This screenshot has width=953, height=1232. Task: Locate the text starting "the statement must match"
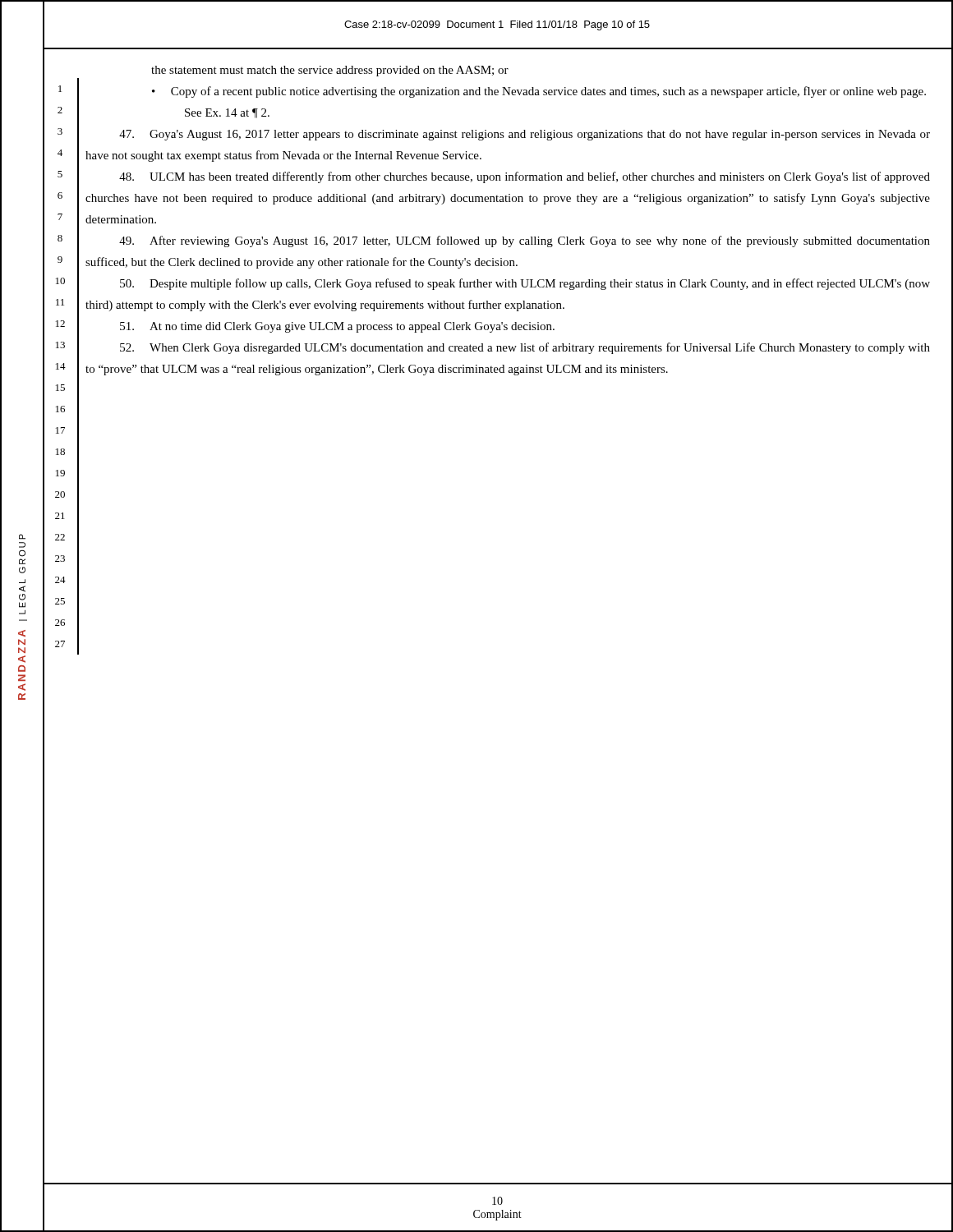(330, 70)
